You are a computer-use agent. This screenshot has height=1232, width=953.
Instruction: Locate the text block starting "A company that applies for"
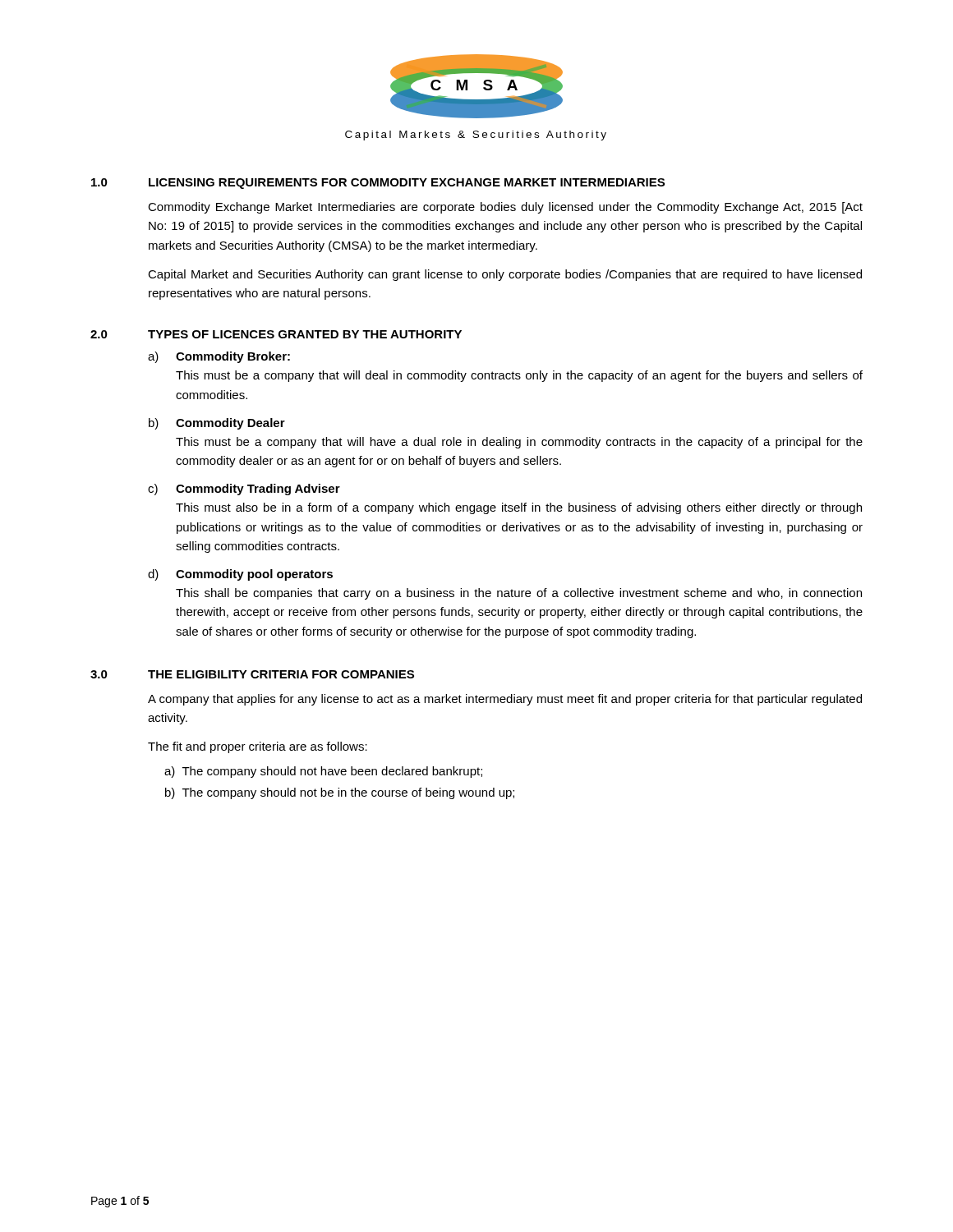click(505, 708)
